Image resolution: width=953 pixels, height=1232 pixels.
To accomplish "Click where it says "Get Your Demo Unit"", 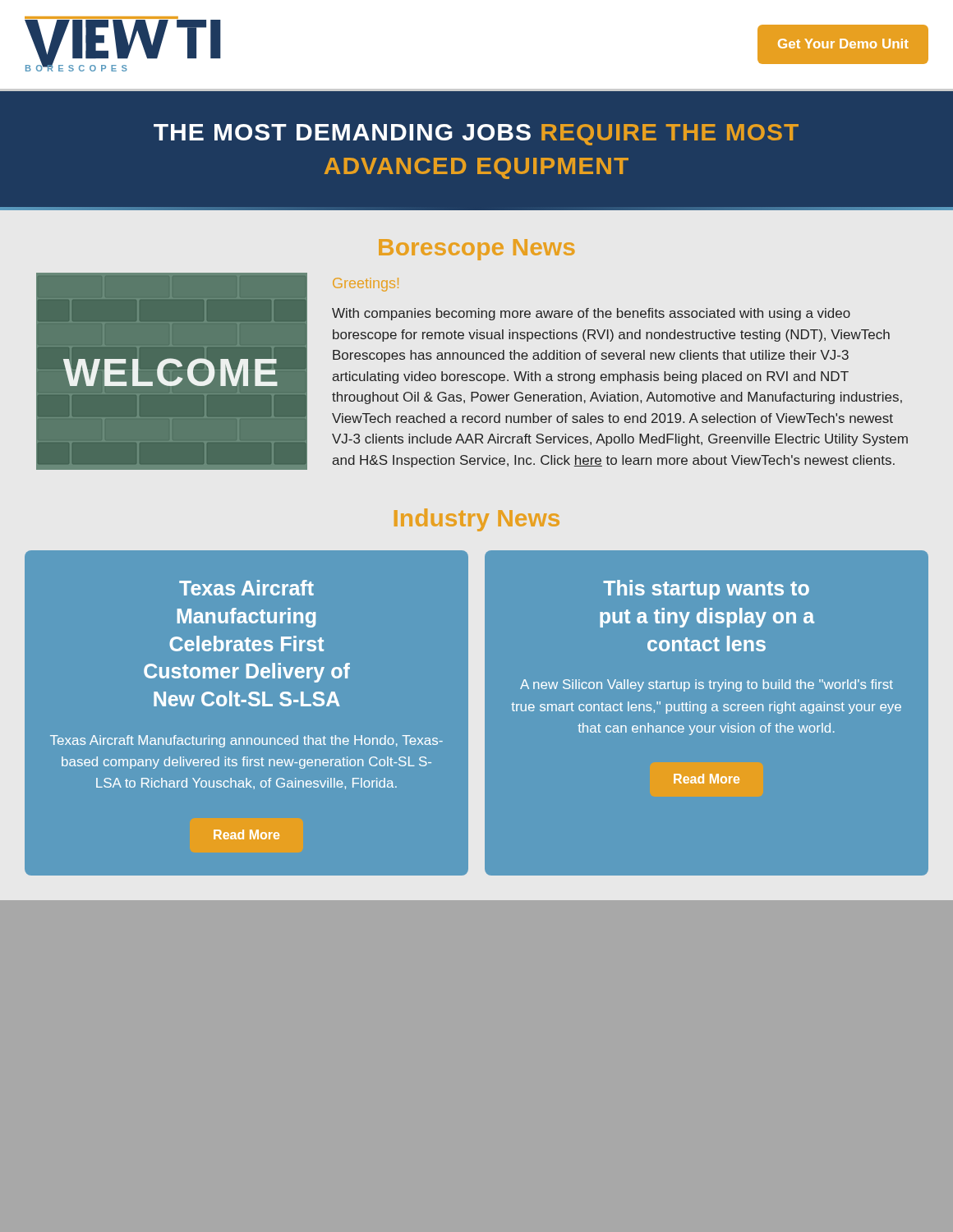I will pyautogui.click(x=843, y=44).
